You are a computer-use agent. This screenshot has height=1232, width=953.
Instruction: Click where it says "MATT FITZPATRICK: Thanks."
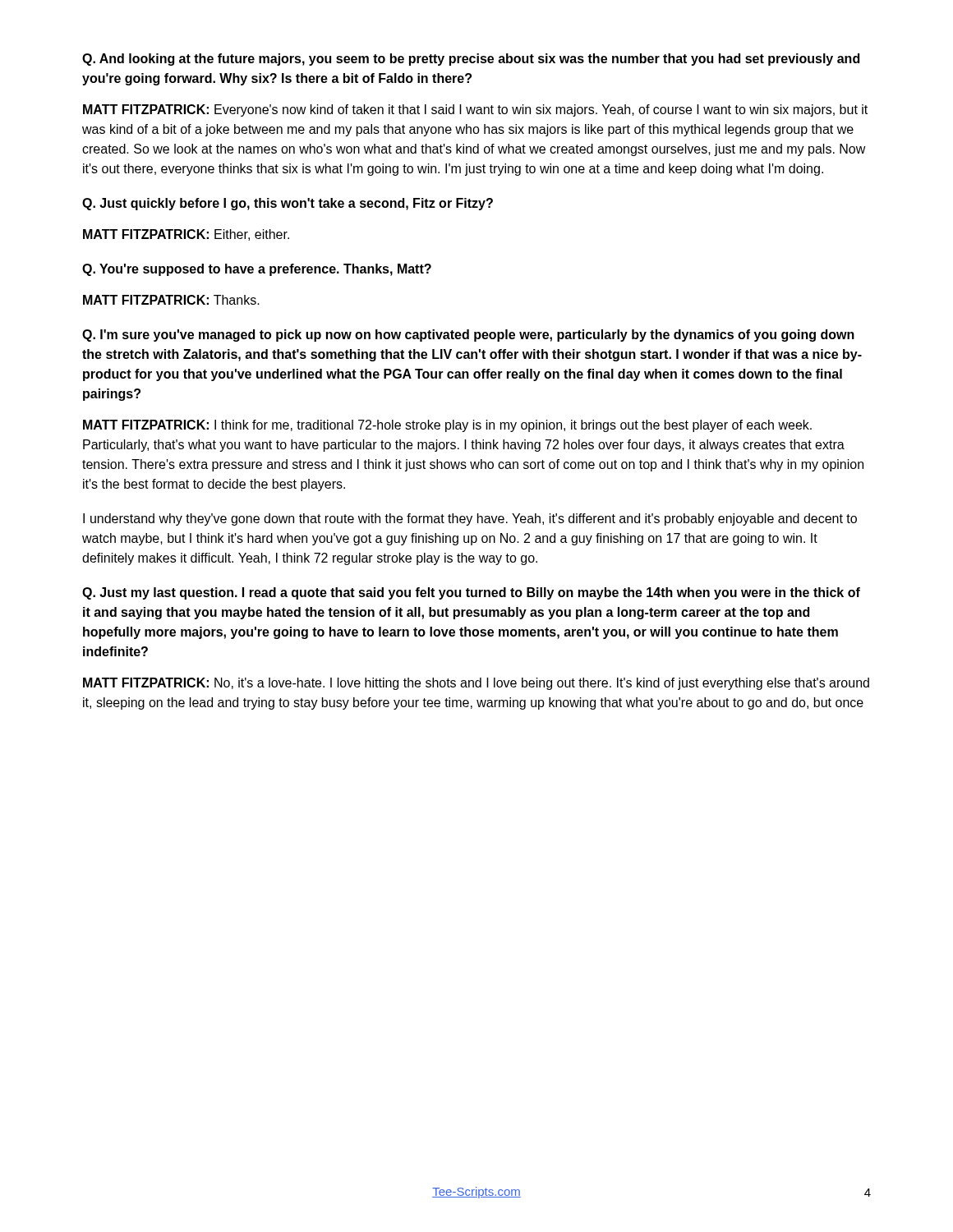tap(171, 300)
